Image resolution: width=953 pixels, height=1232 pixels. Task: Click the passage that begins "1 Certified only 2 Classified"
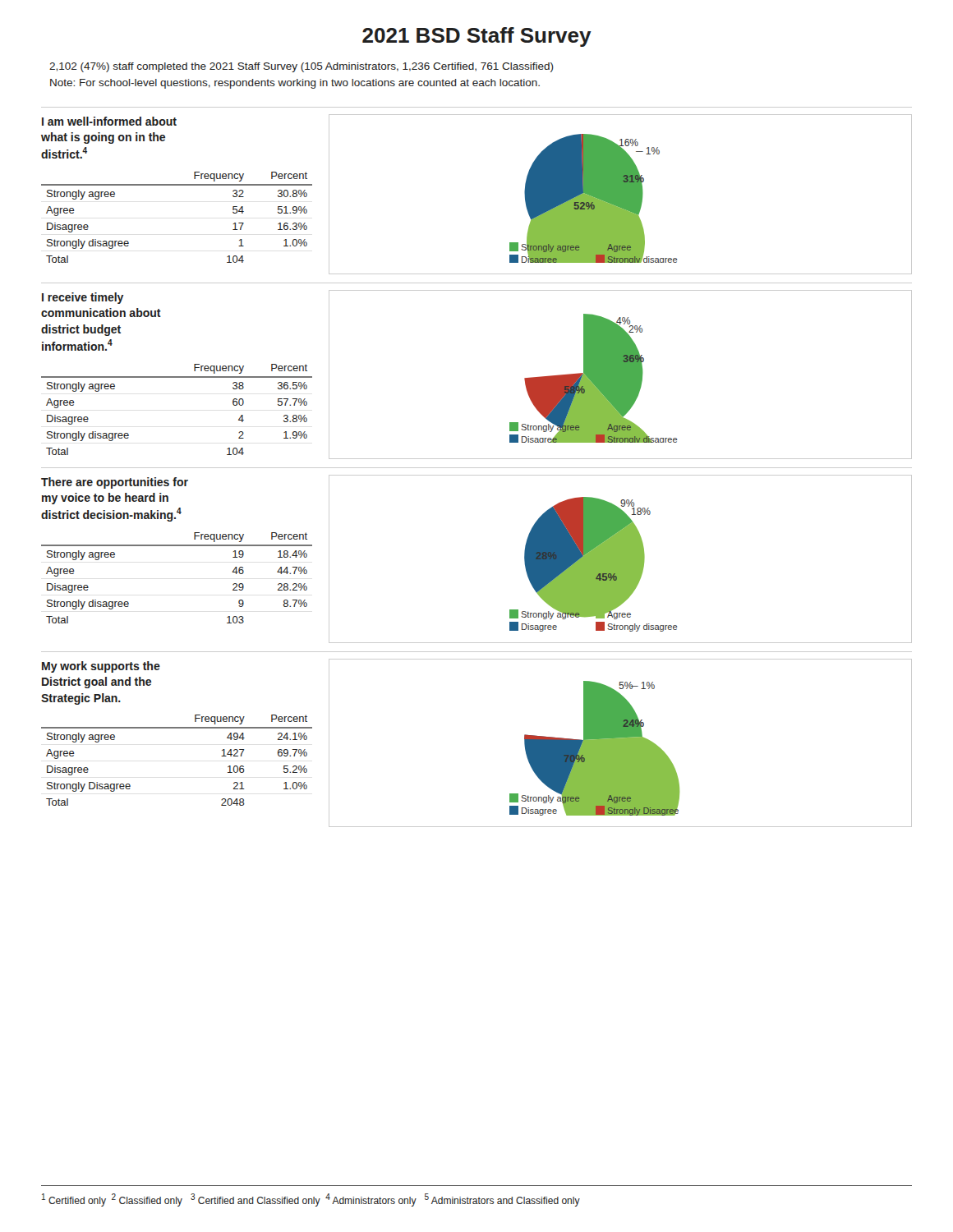pos(310,1199)
